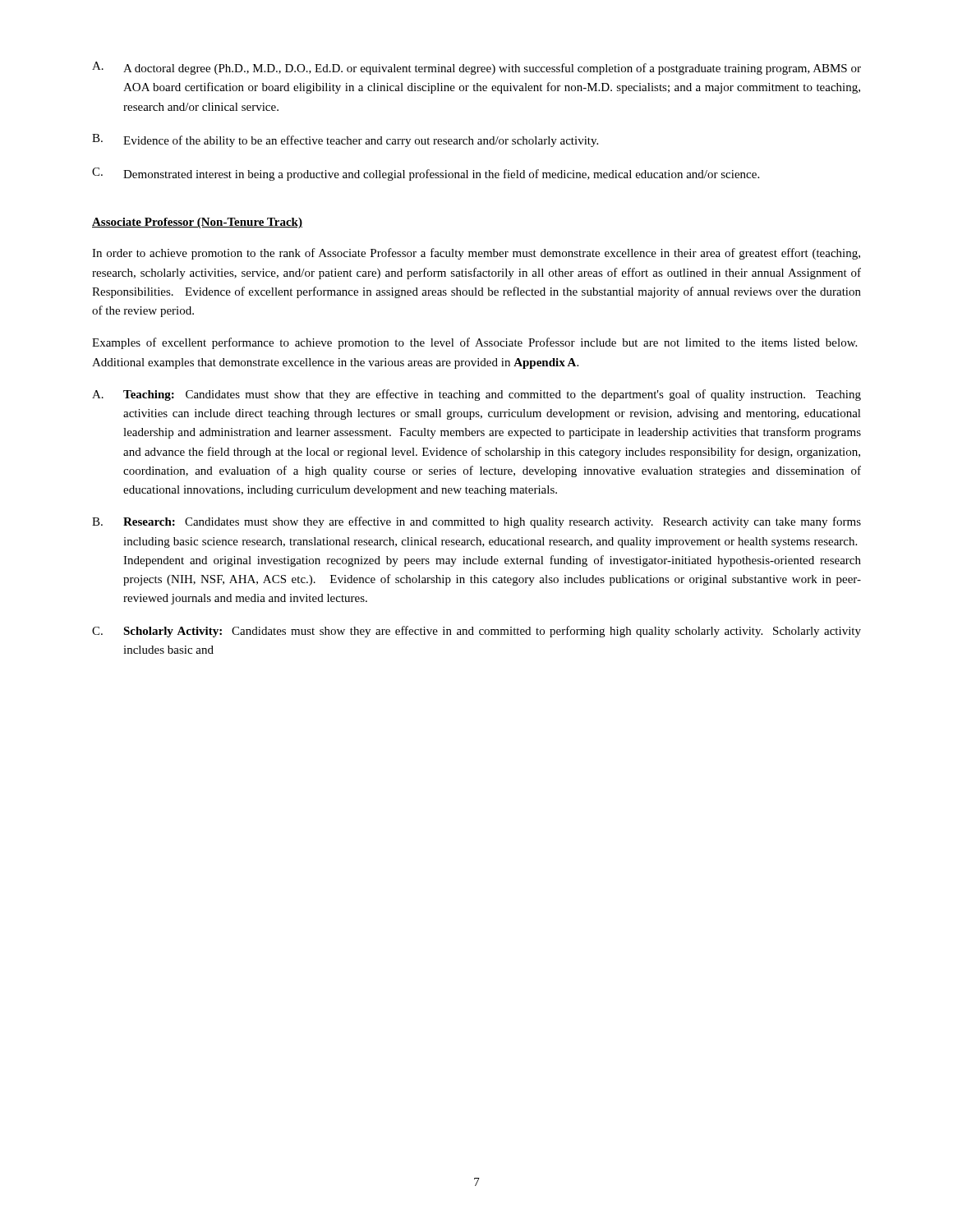The height and width of the screenshot is (1232, 953).
Task: Locate the element starting "A. A doctoral degree (Ph.D., M.D., D.O., Ed.D."
Action: 476,88
